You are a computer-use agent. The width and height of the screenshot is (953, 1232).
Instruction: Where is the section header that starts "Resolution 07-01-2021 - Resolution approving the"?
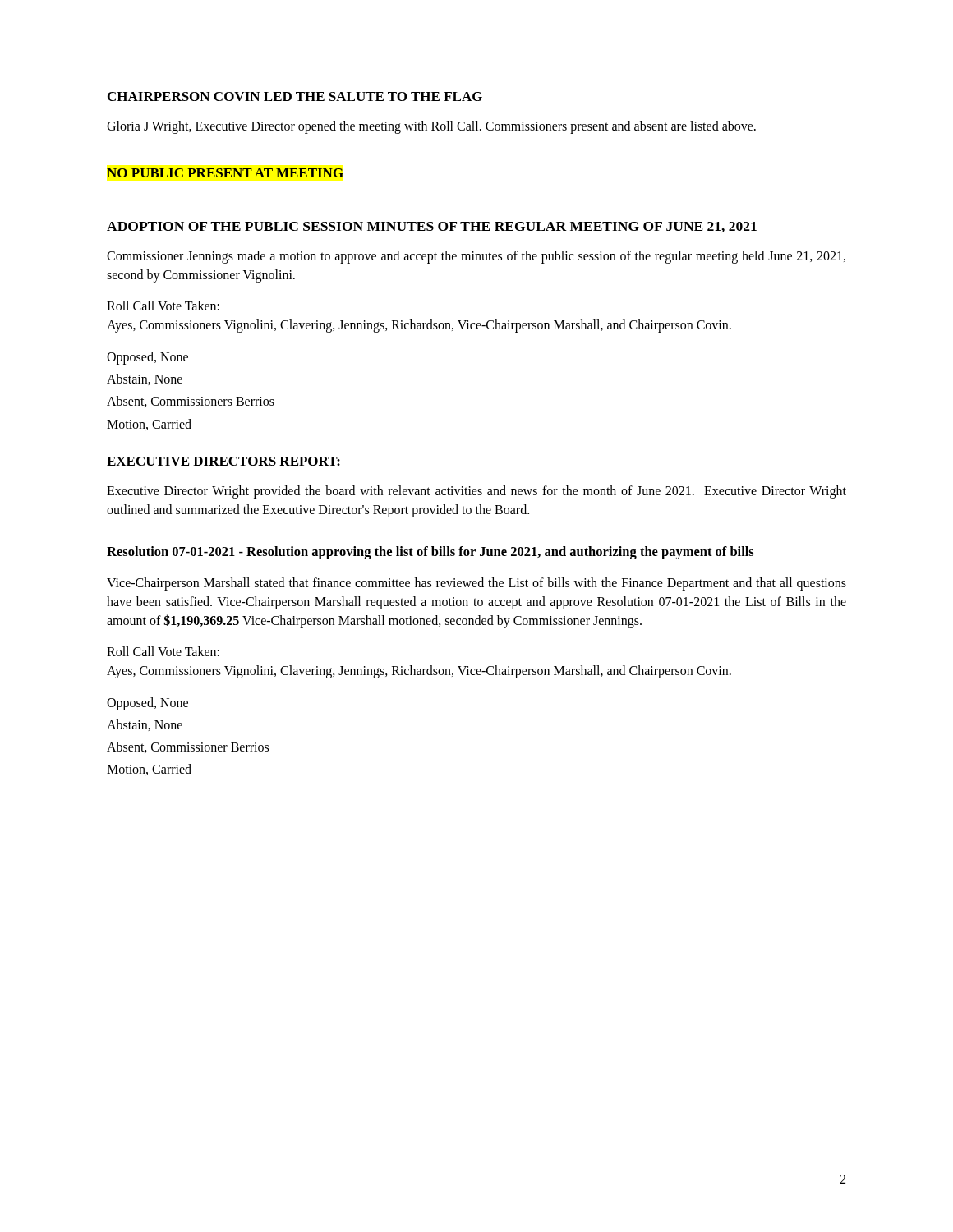[x=430, y=552]
